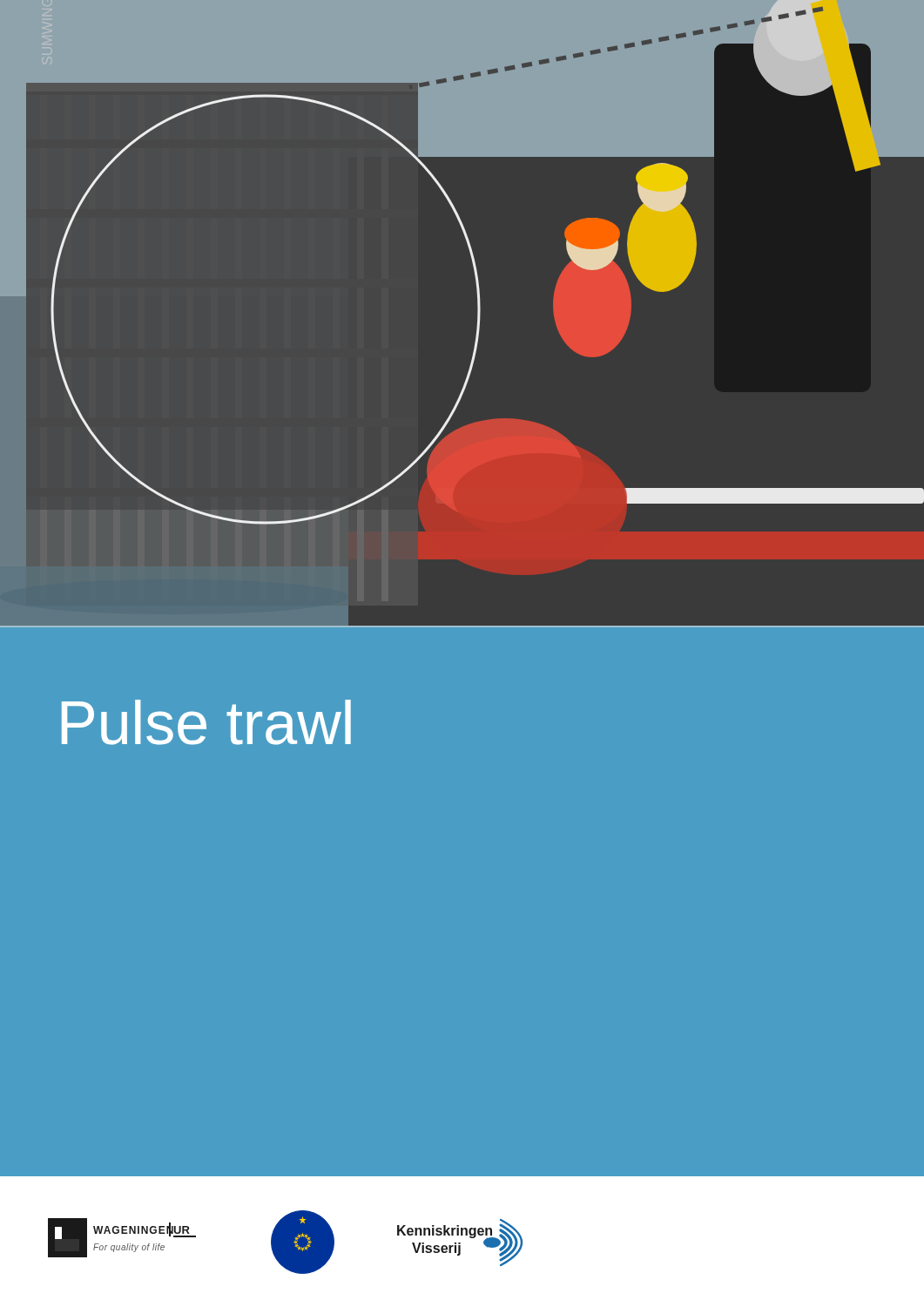Locate the text "Pulse trawl"

tap(206, 723)
